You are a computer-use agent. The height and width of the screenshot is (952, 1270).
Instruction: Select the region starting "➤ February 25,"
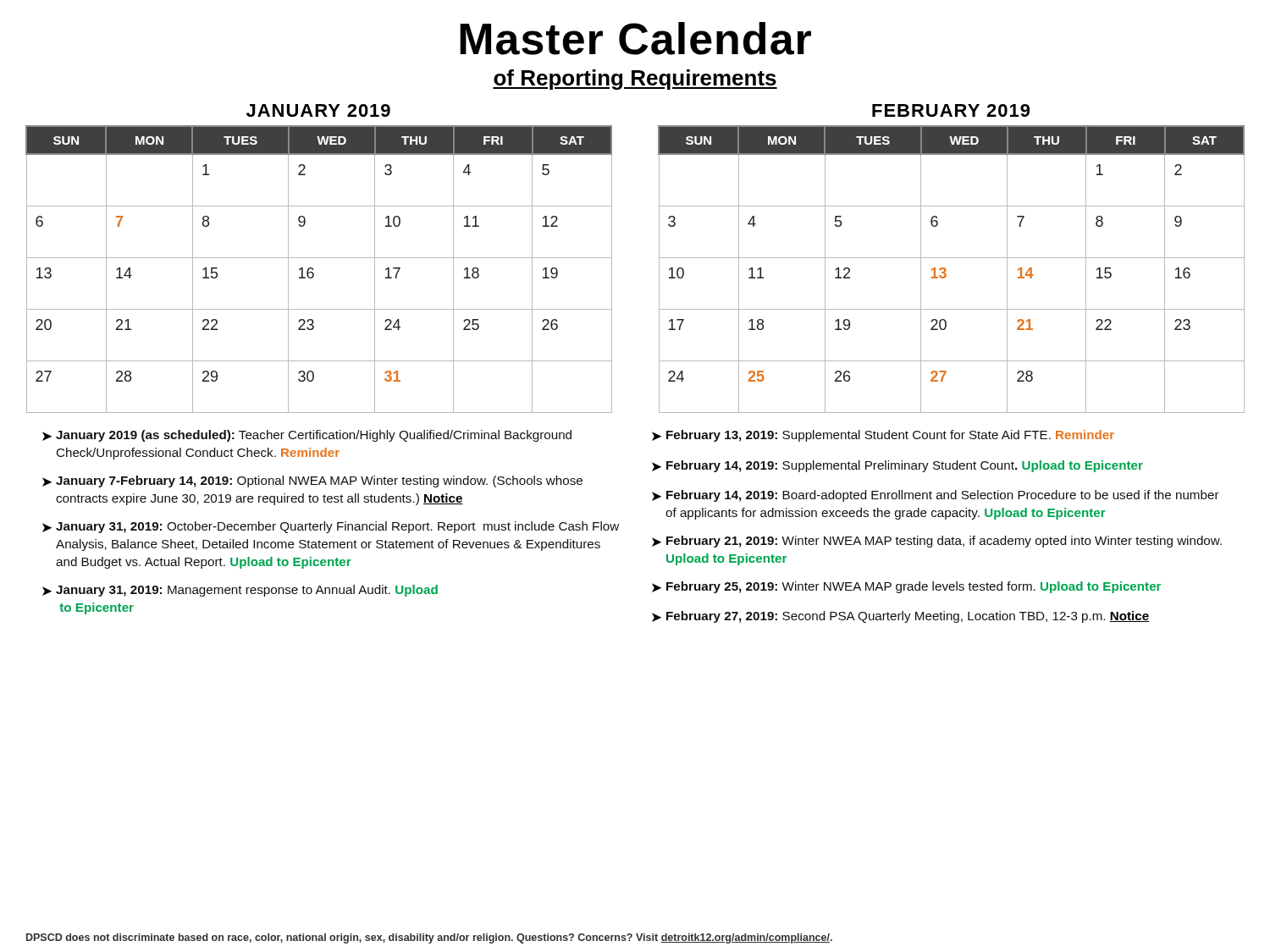(940, 588)
